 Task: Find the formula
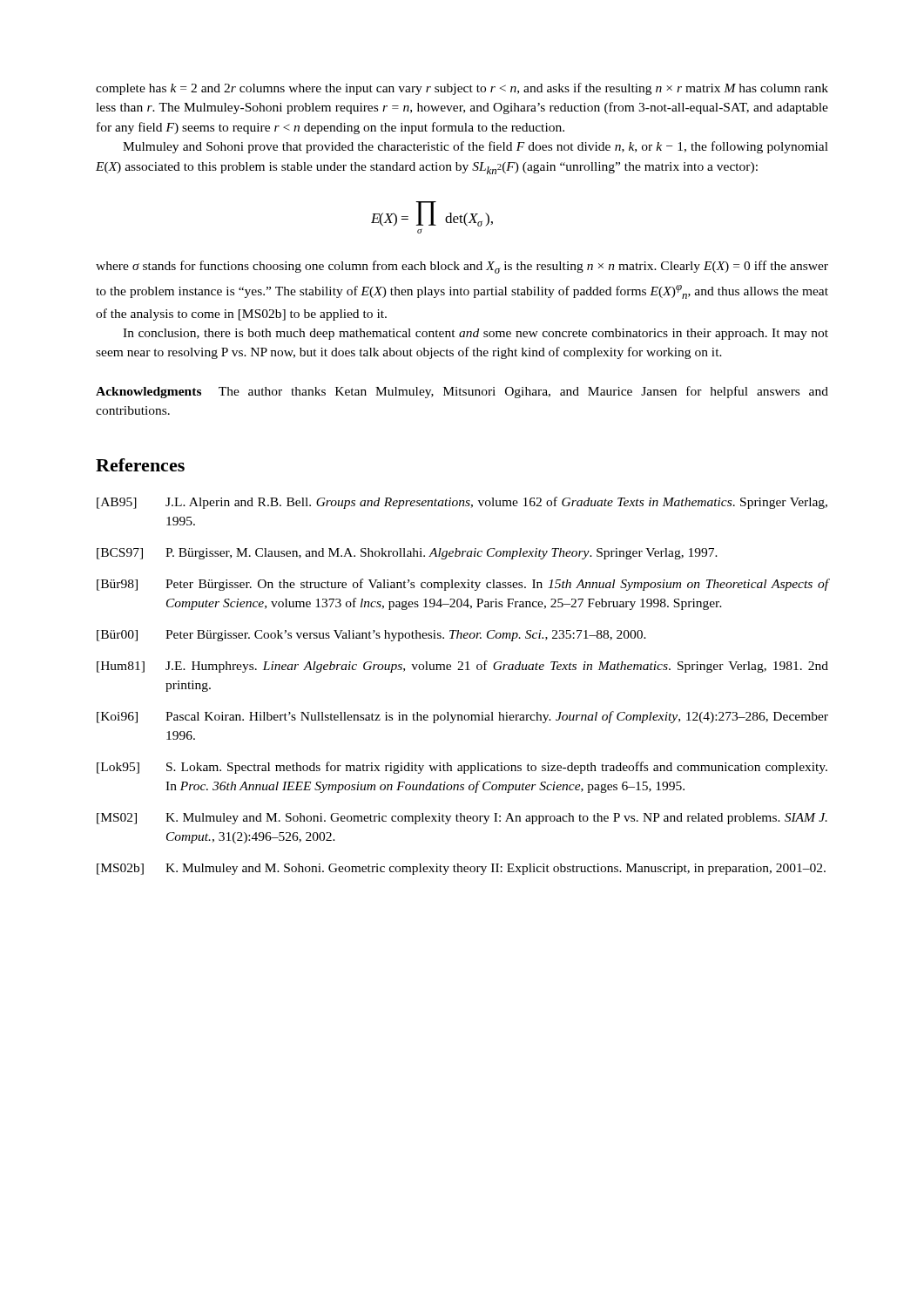(x=462, y=218)
